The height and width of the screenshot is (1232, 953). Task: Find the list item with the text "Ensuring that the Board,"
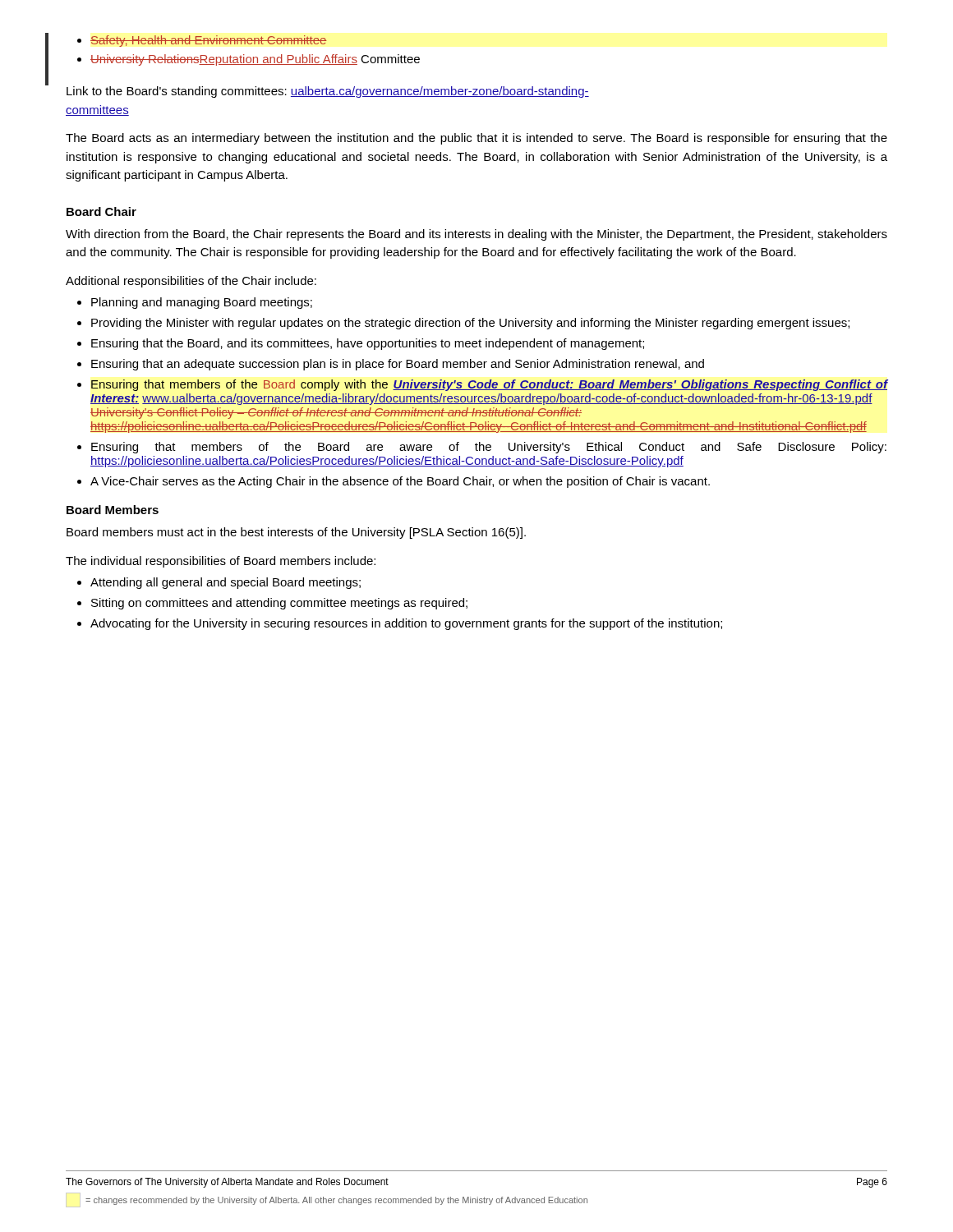(368, 343)
